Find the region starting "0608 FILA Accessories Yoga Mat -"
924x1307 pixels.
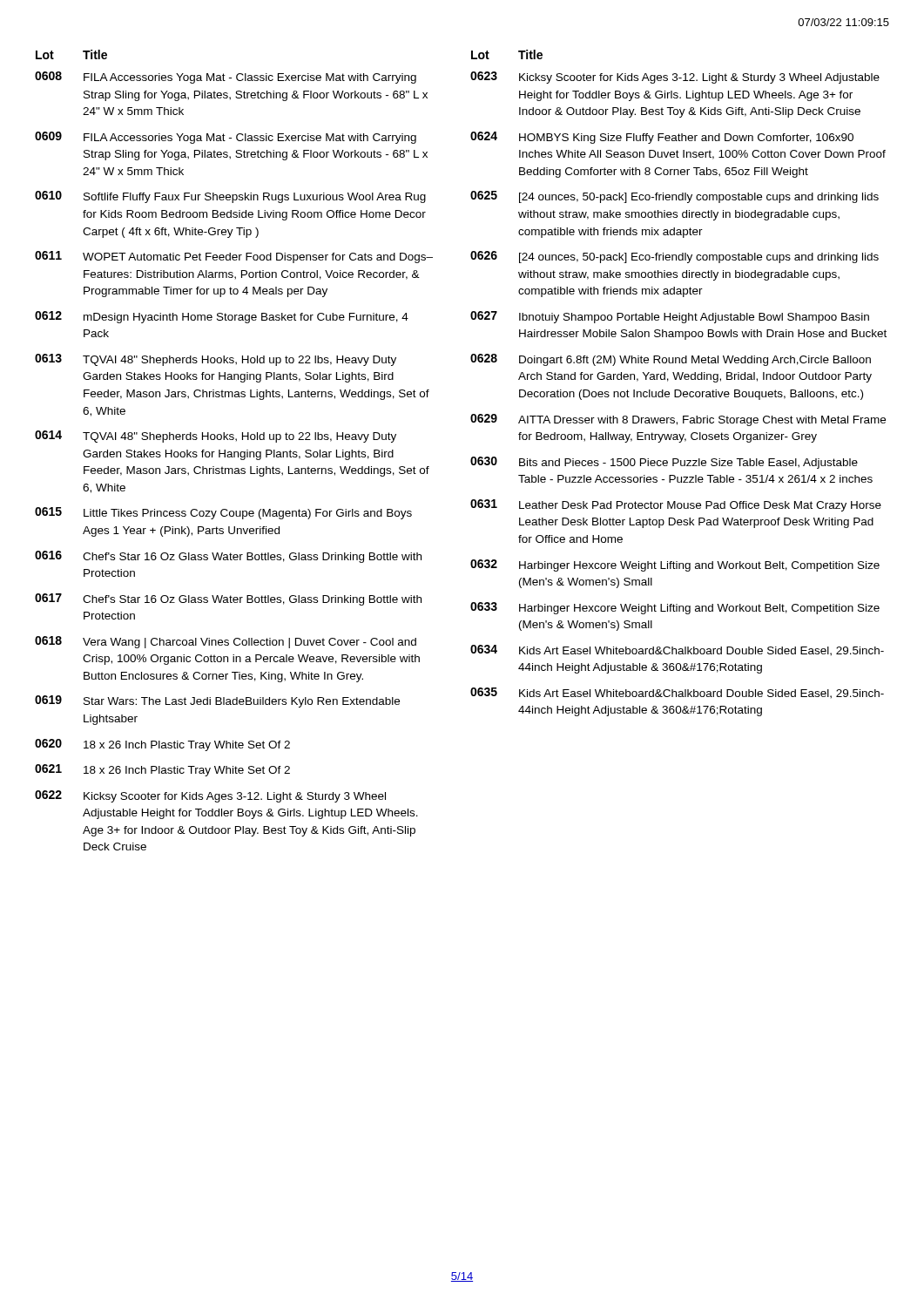(235, 94)
